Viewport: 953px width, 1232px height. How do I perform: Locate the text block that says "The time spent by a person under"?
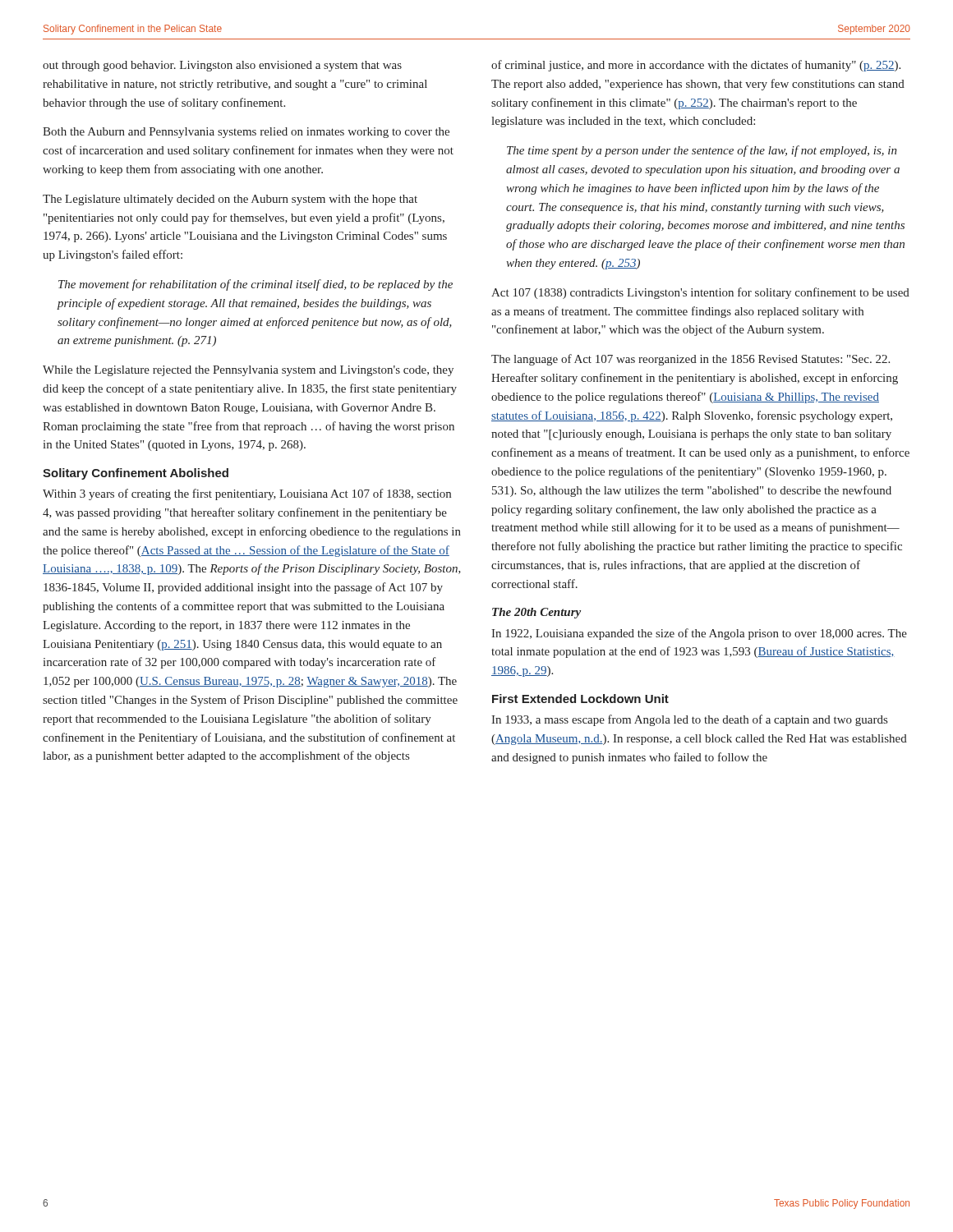(708, 207)
